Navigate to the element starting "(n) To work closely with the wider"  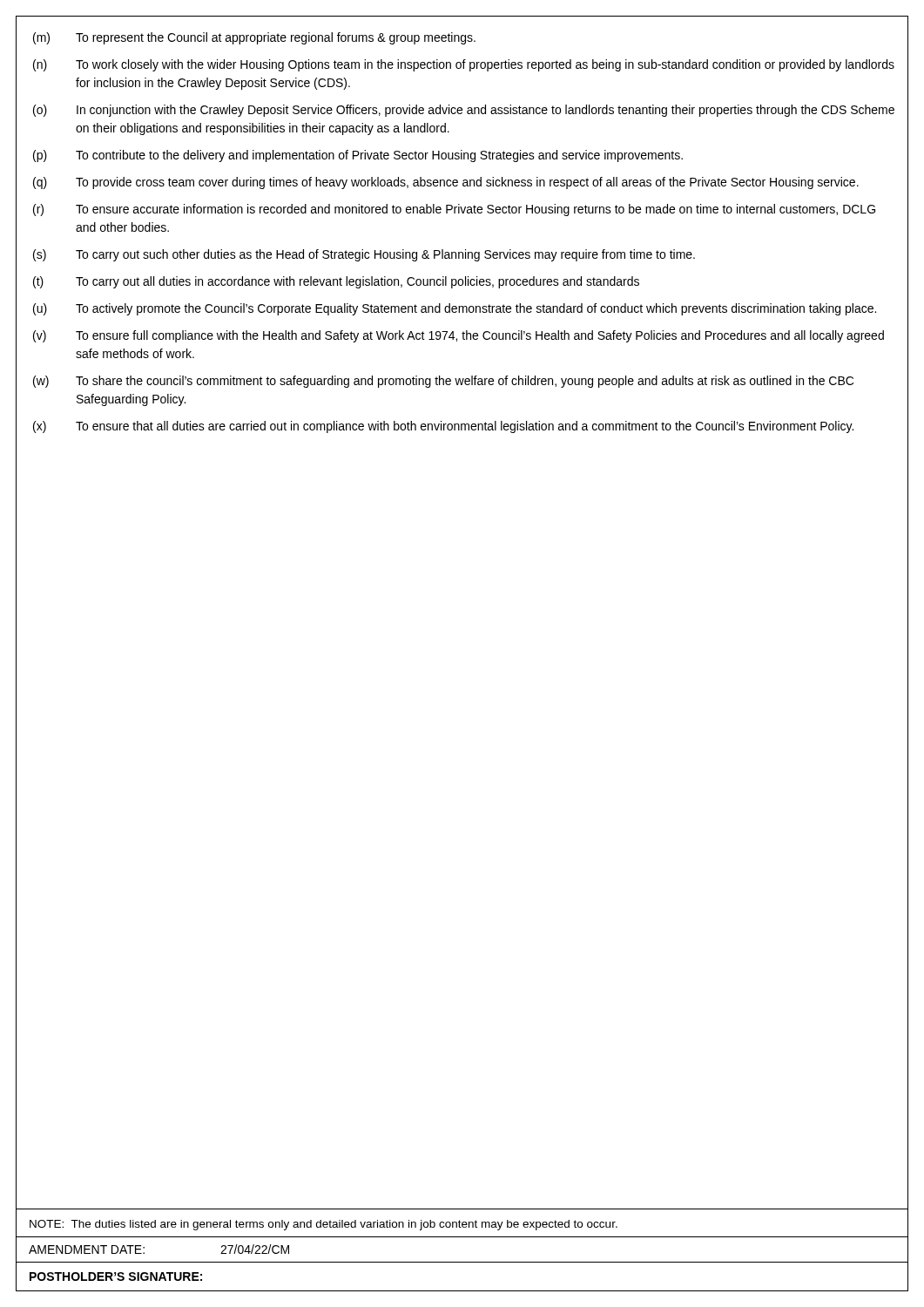(x=462, y=74)
